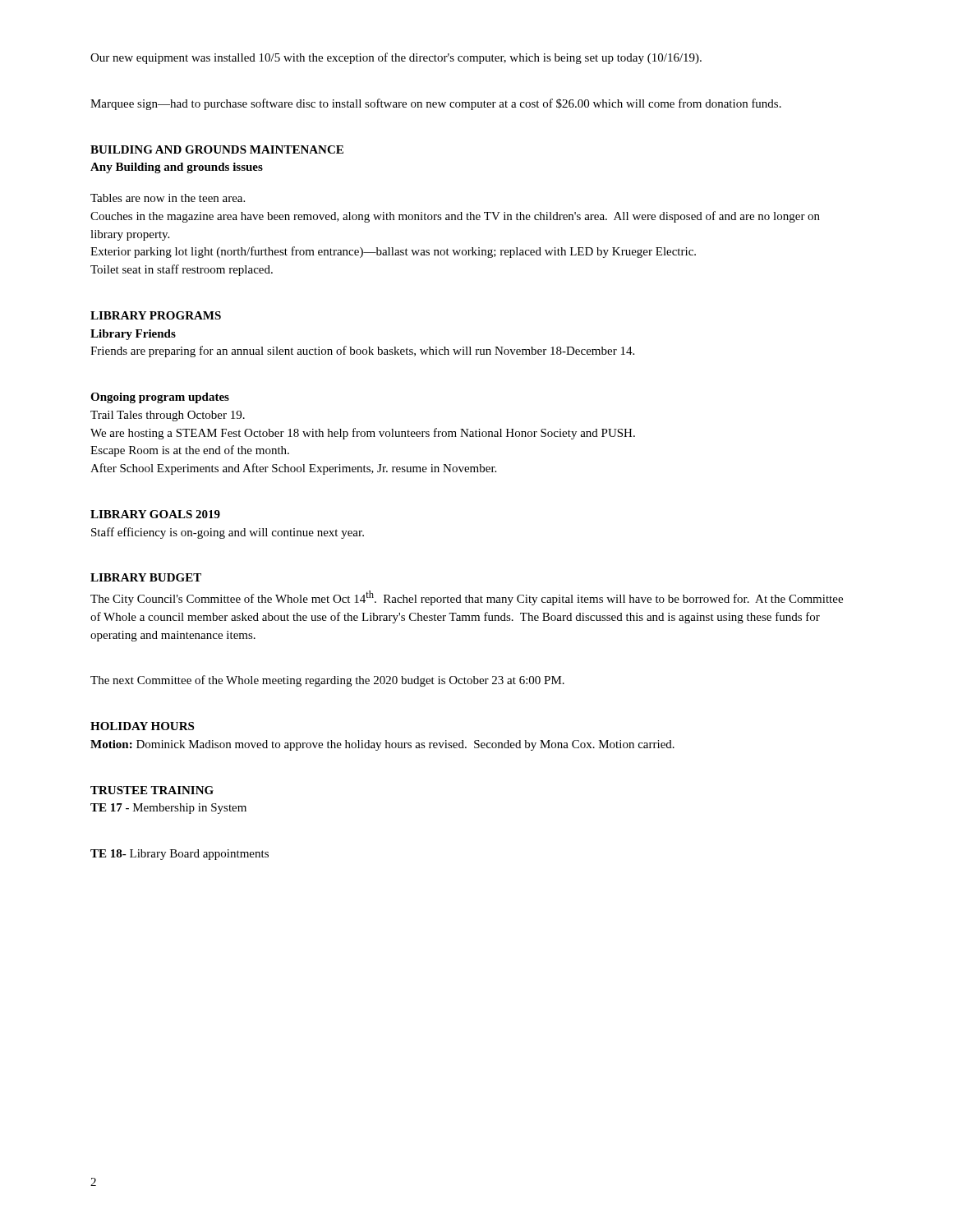Click the passage that begins "Staff efficiency is on-going"
953x1232 pixels.
[228, 533]
